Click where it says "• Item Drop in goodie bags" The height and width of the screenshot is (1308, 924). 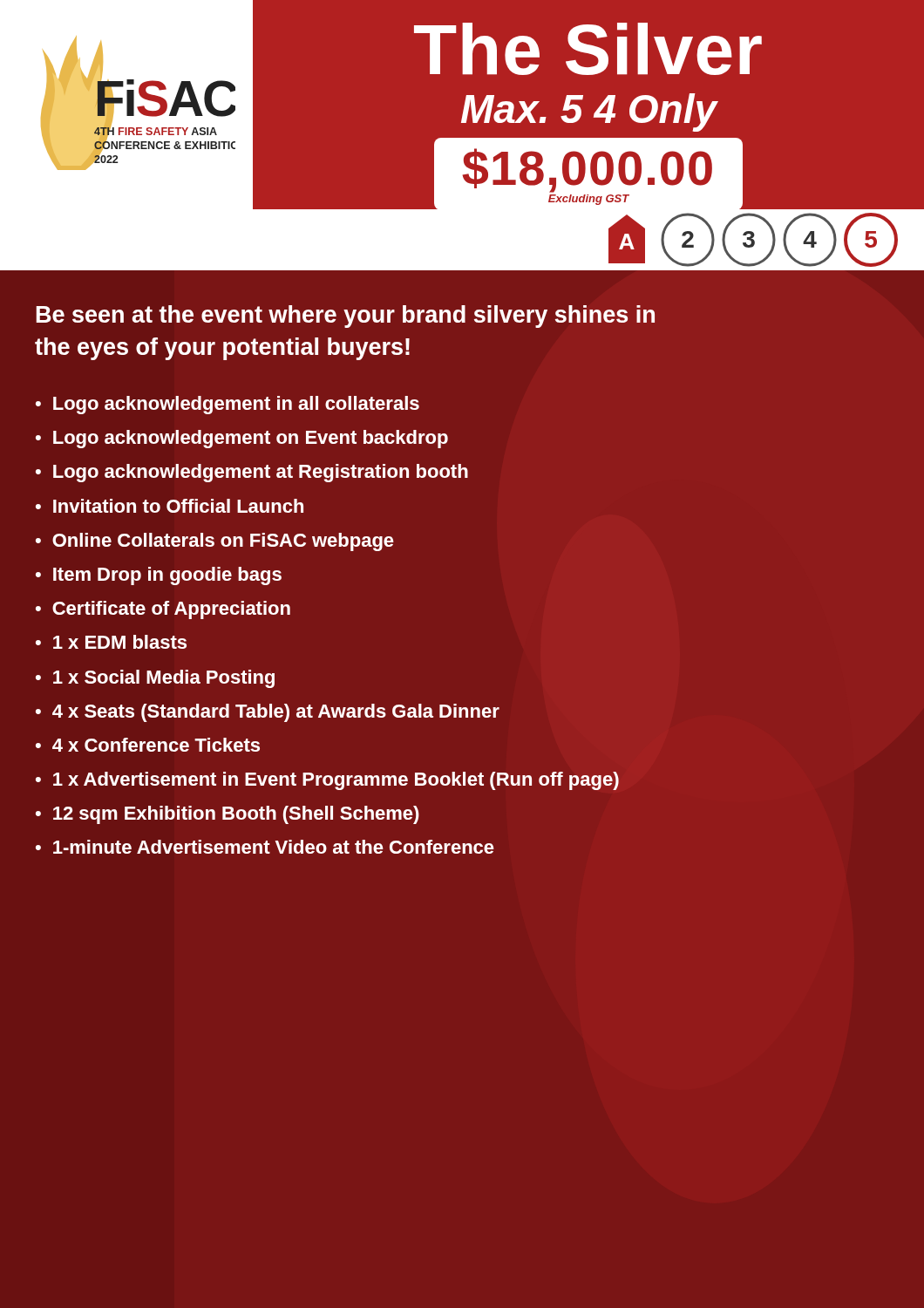click(159, 574)
